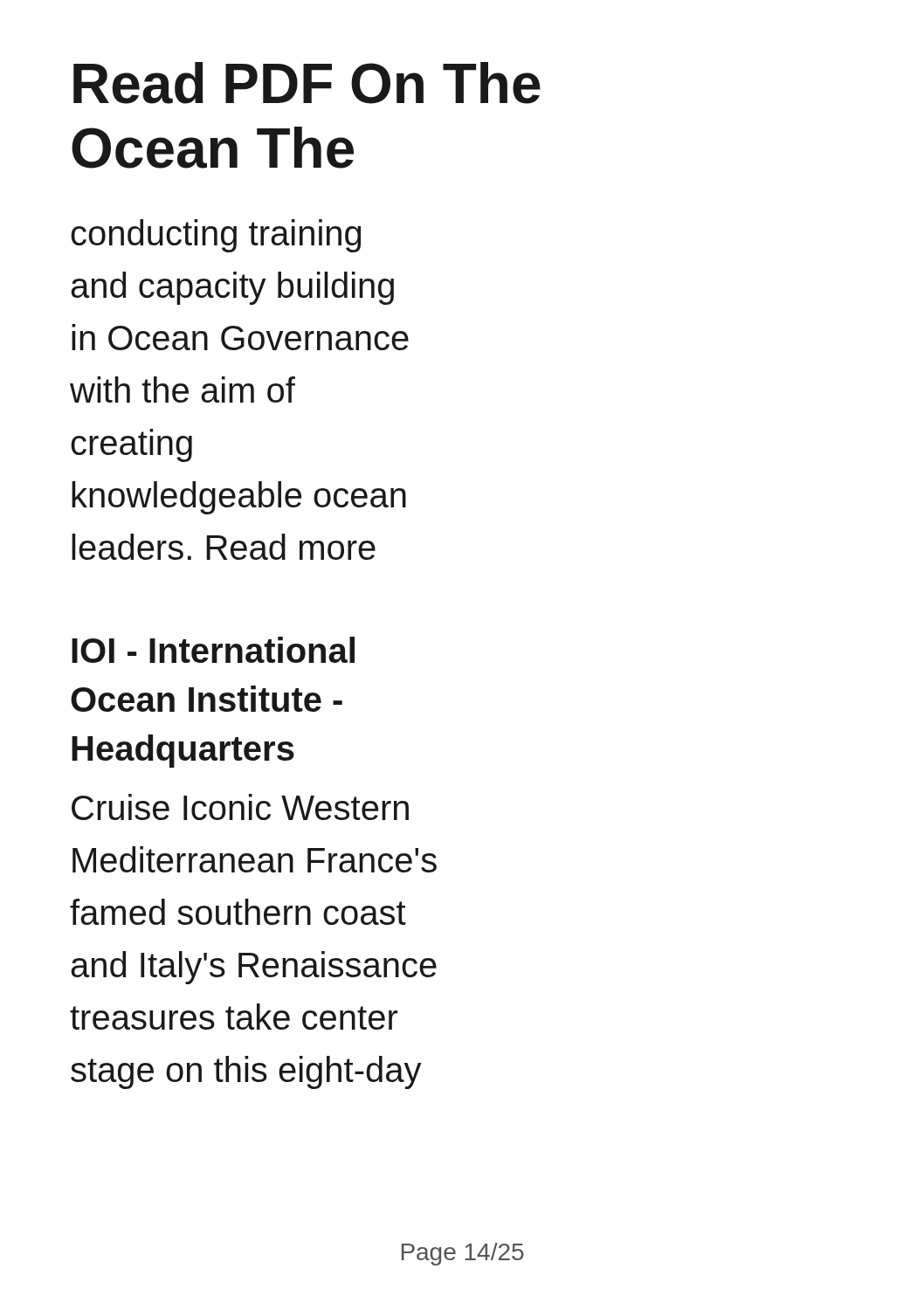Select the text block starting "Cruise Iconic Western Mediterranean France's famed southern coast"
This screenshot has width=924, height=1310.
[x=240, y=807]
